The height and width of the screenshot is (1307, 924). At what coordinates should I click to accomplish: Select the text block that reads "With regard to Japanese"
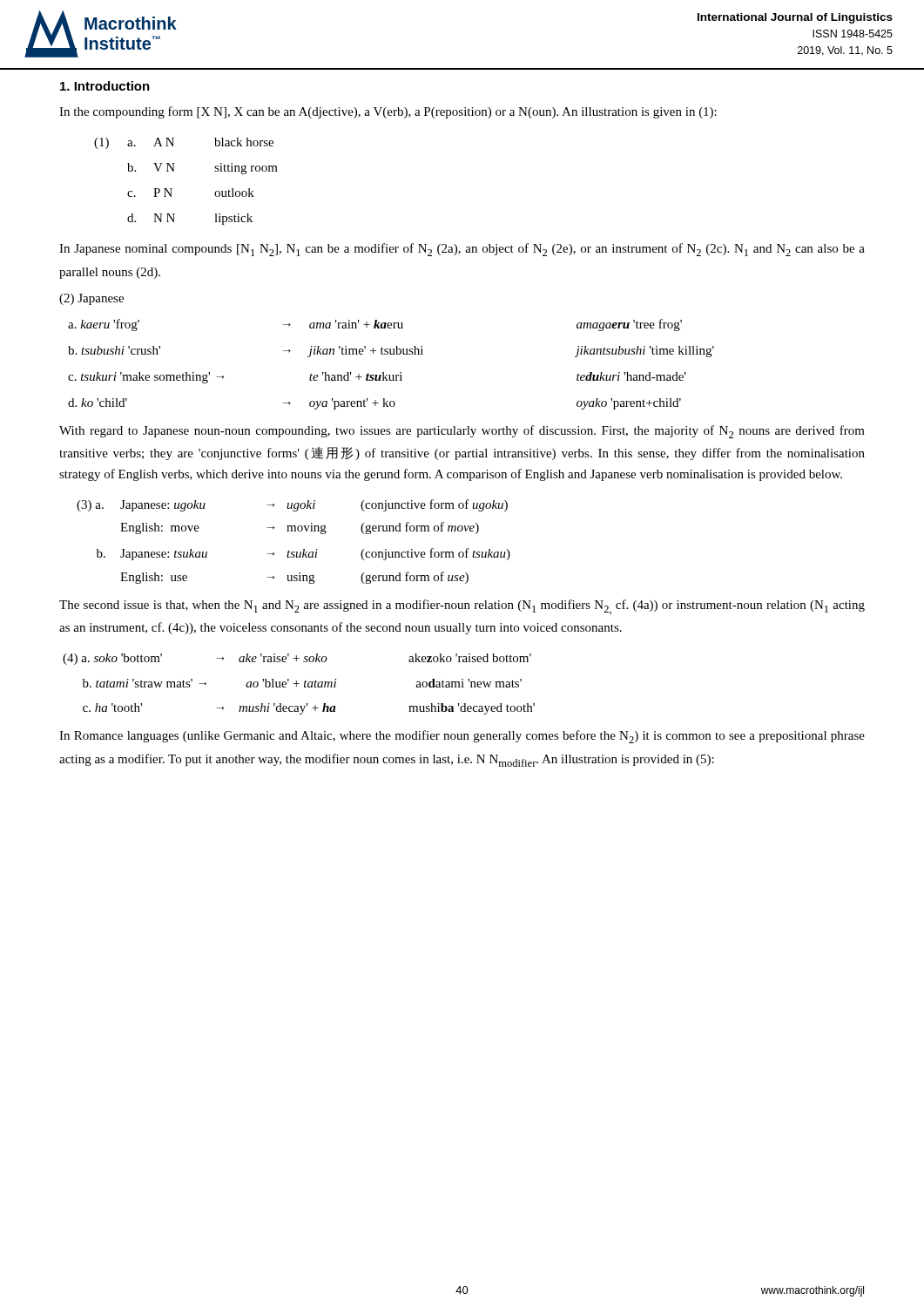coord(462,452)
